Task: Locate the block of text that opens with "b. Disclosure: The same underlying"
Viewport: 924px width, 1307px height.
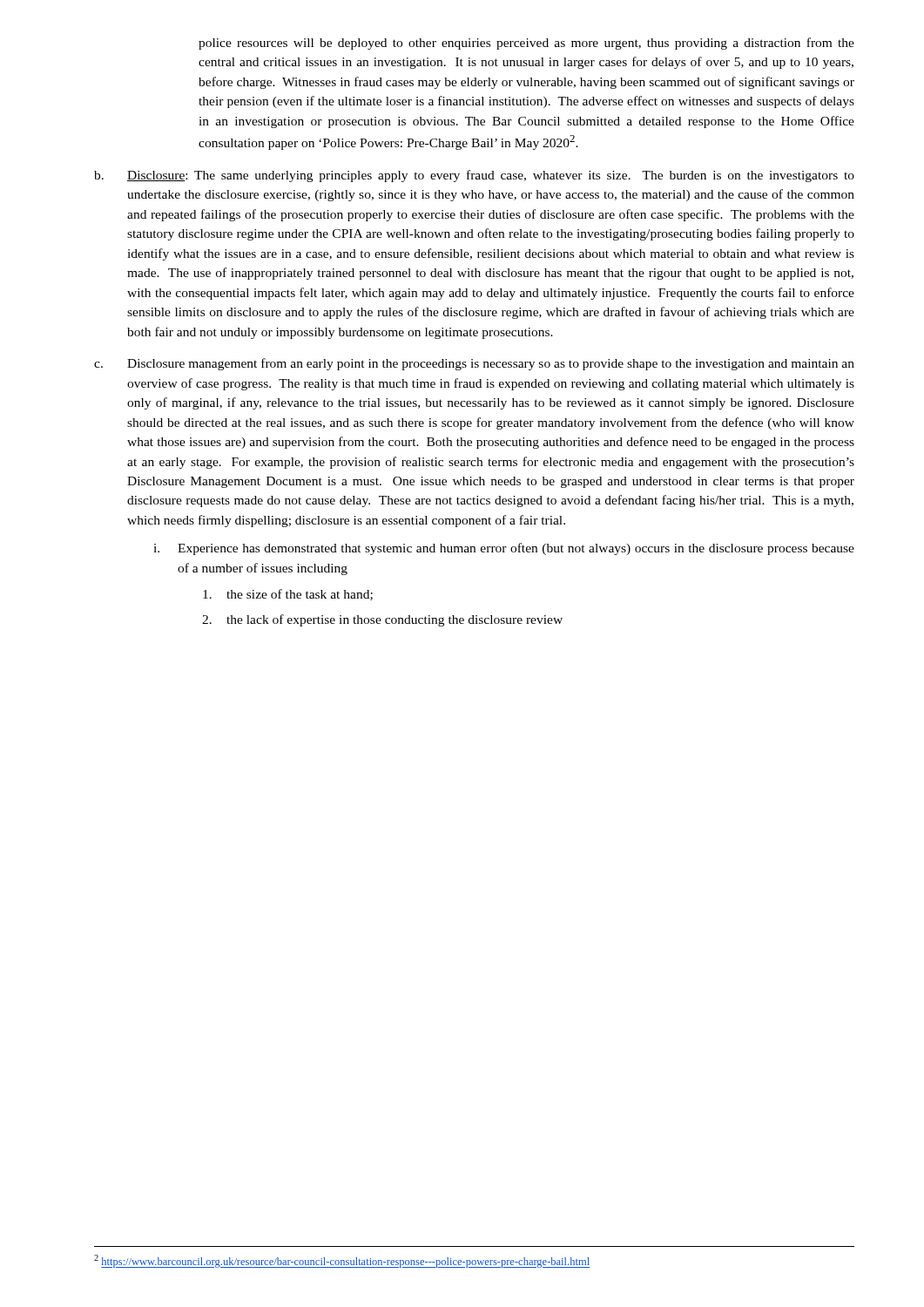Action: 474,254
